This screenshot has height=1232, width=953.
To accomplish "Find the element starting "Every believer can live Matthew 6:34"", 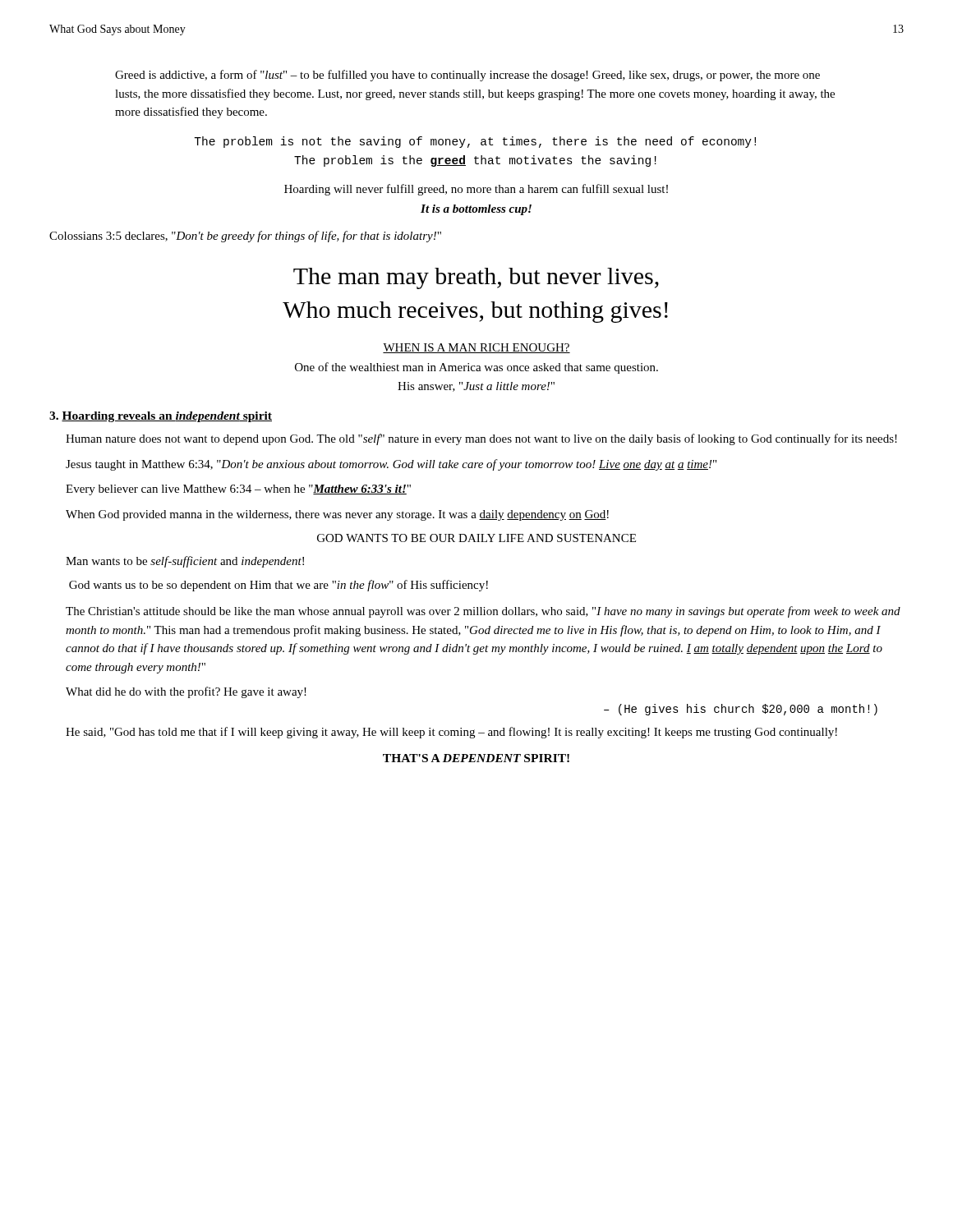I will 239,489.
